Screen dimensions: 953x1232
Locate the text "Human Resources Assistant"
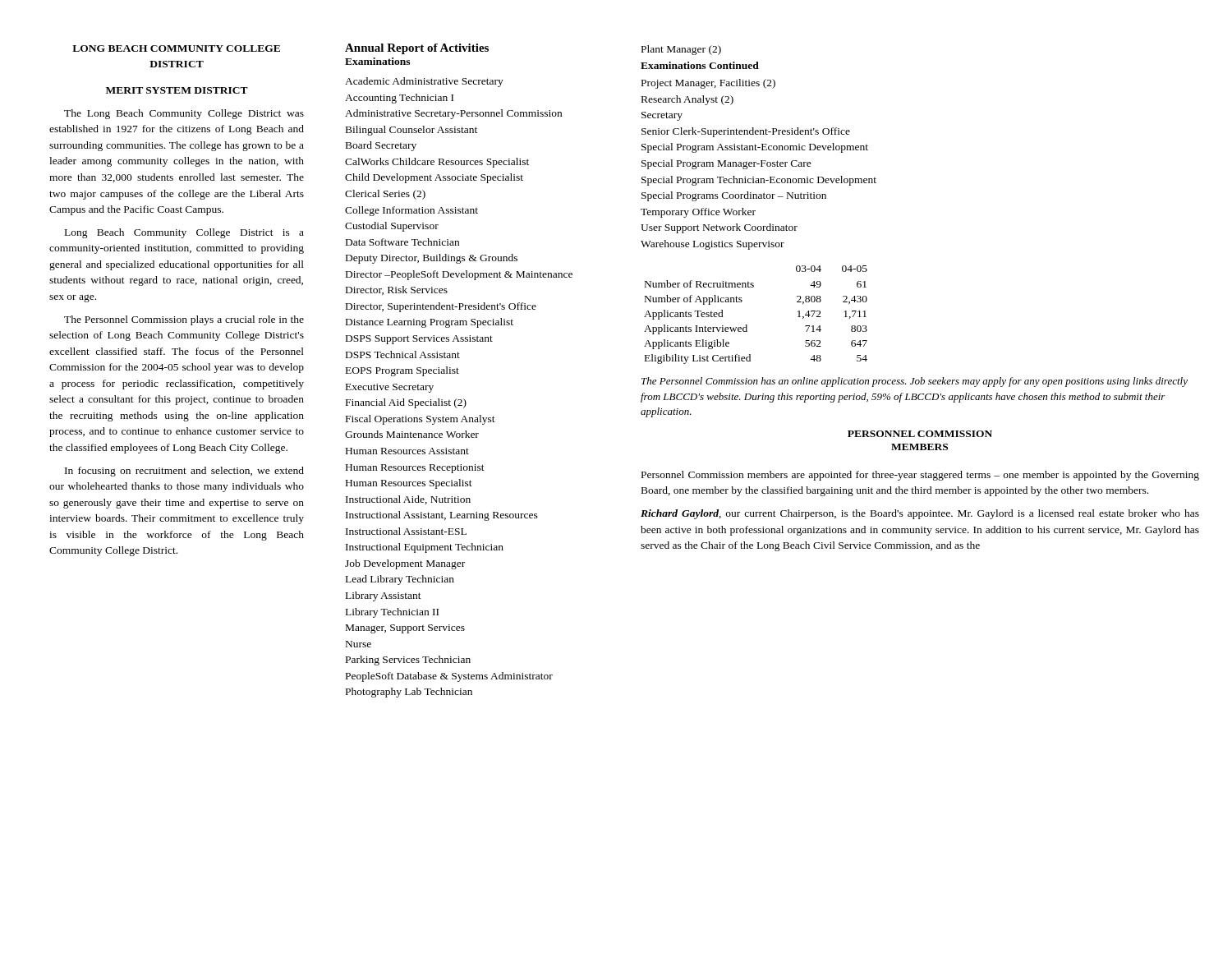tap(472, 451)
